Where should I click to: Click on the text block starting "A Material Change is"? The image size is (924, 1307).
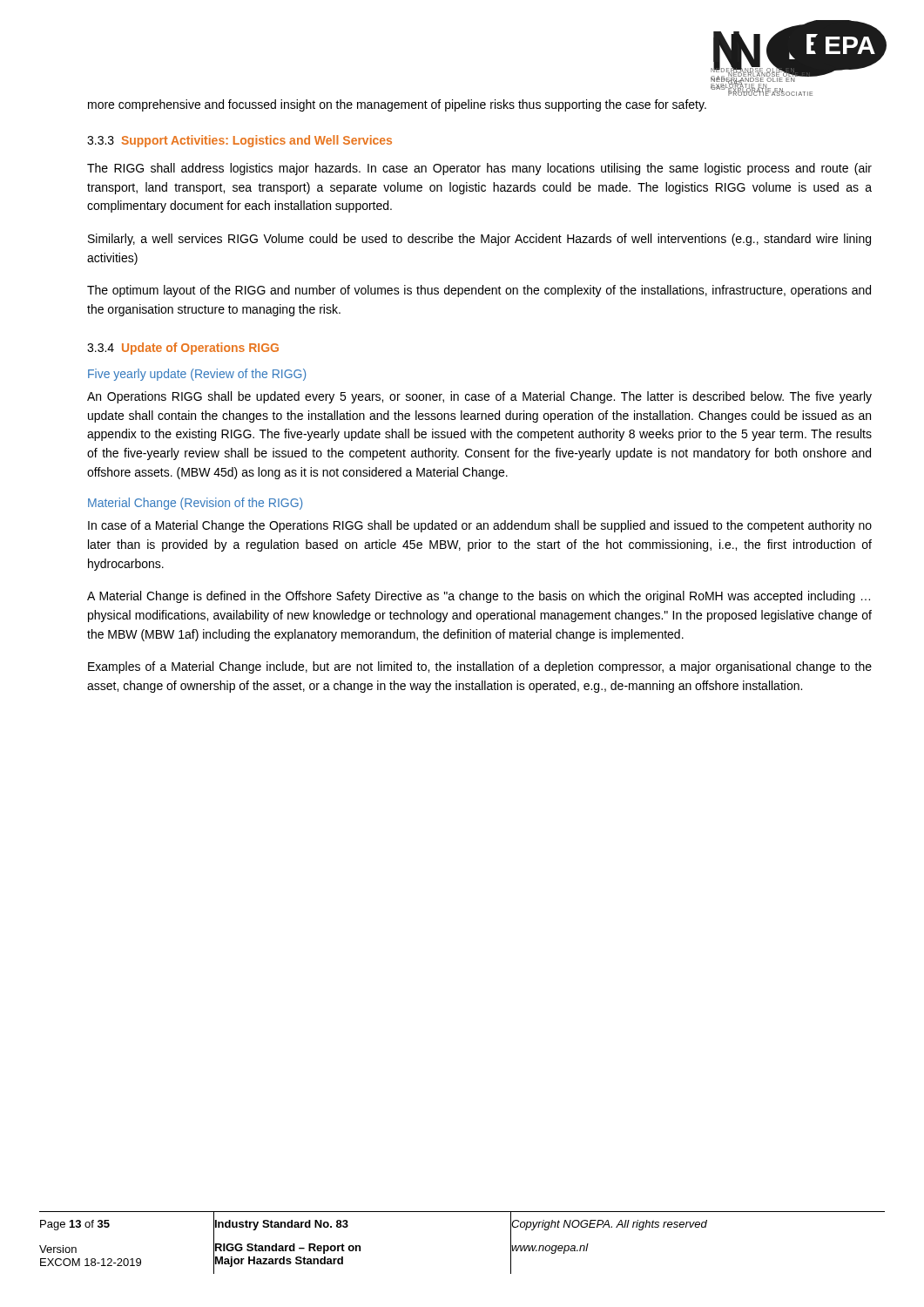(x=479, y=615)
